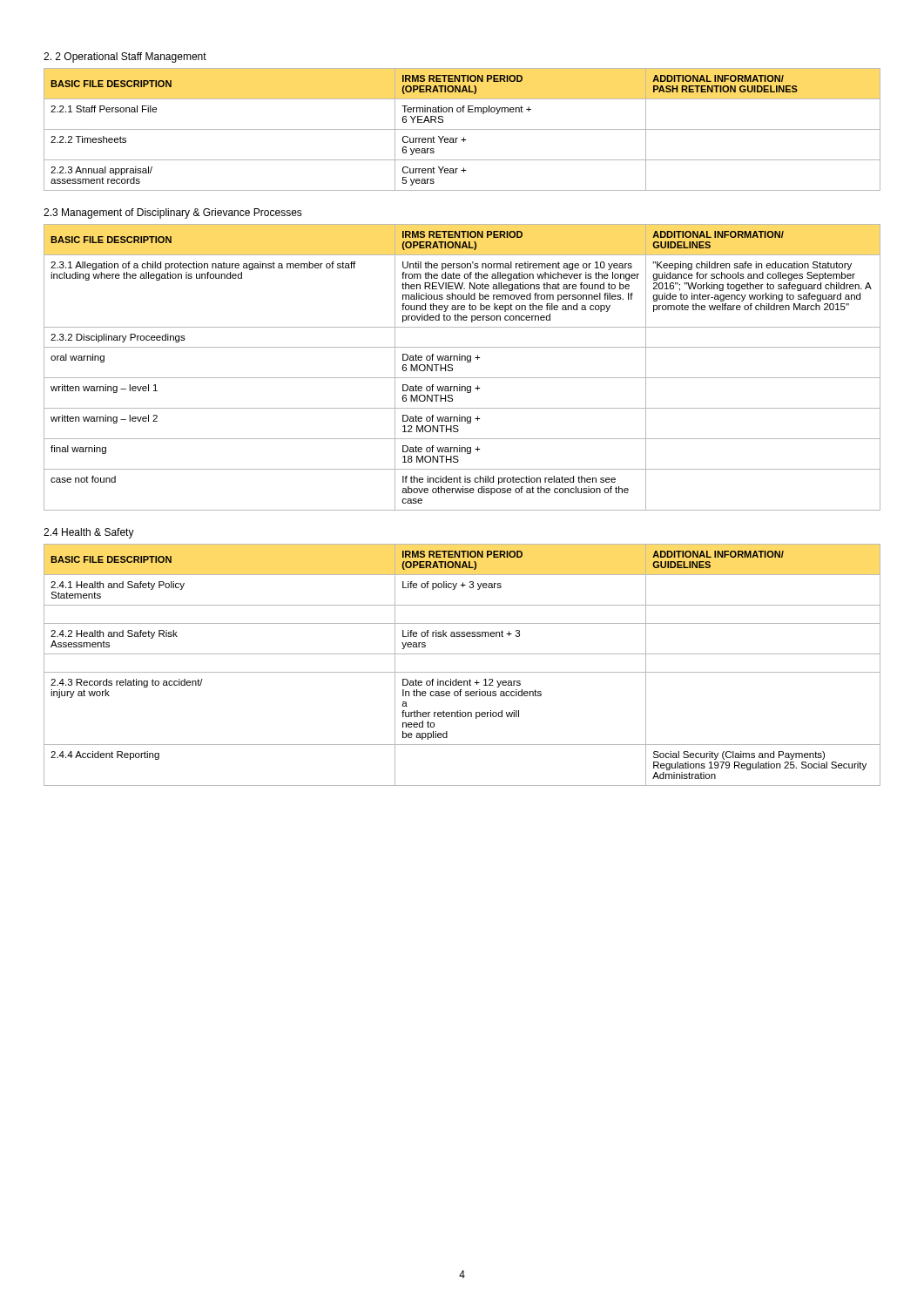
Task: Click on the text starting "2.4 Health &"
Action: point(89,532)
